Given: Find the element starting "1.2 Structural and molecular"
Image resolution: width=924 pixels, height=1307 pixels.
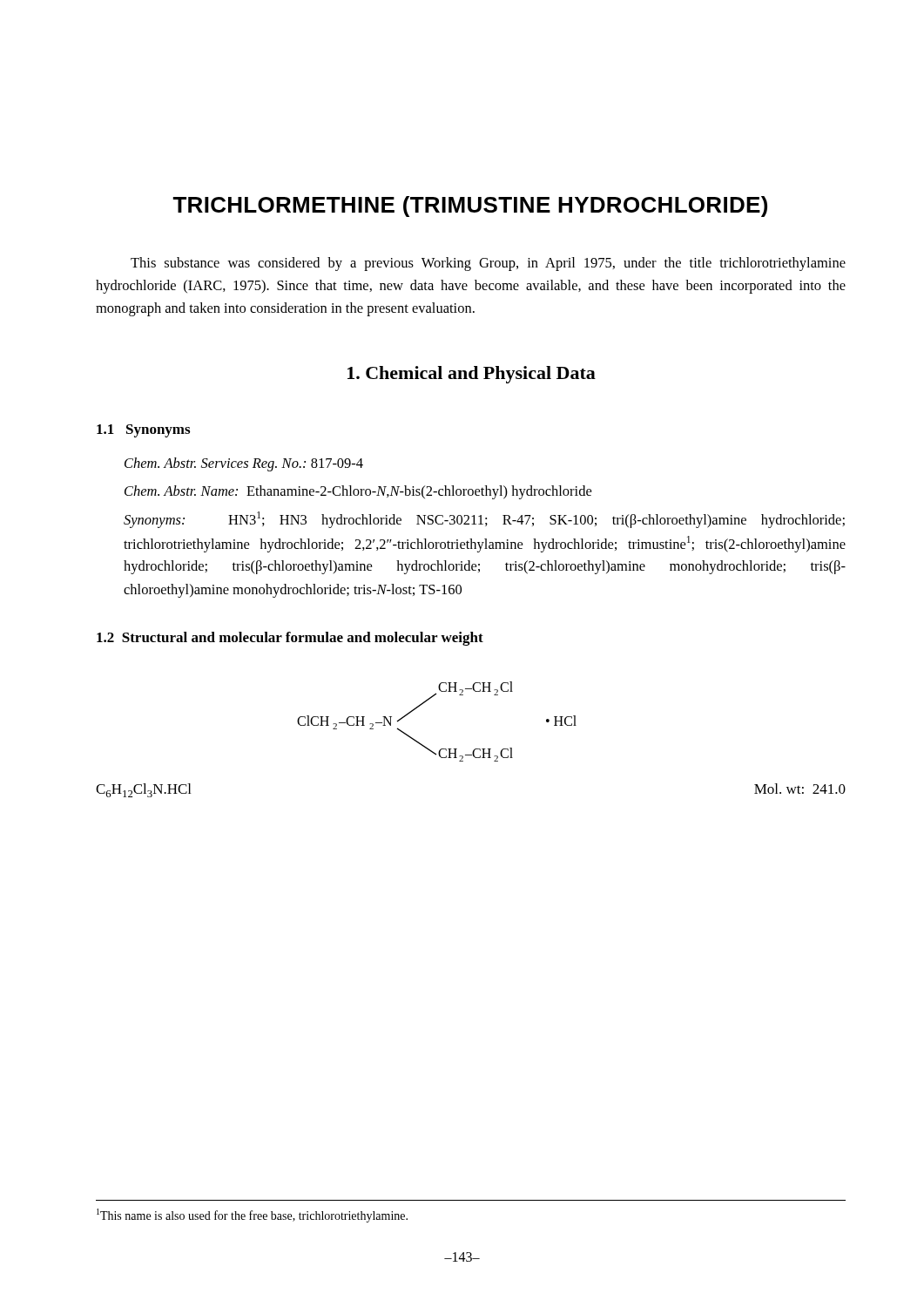Looking at the screenshot, I should [x=289, y=637].
